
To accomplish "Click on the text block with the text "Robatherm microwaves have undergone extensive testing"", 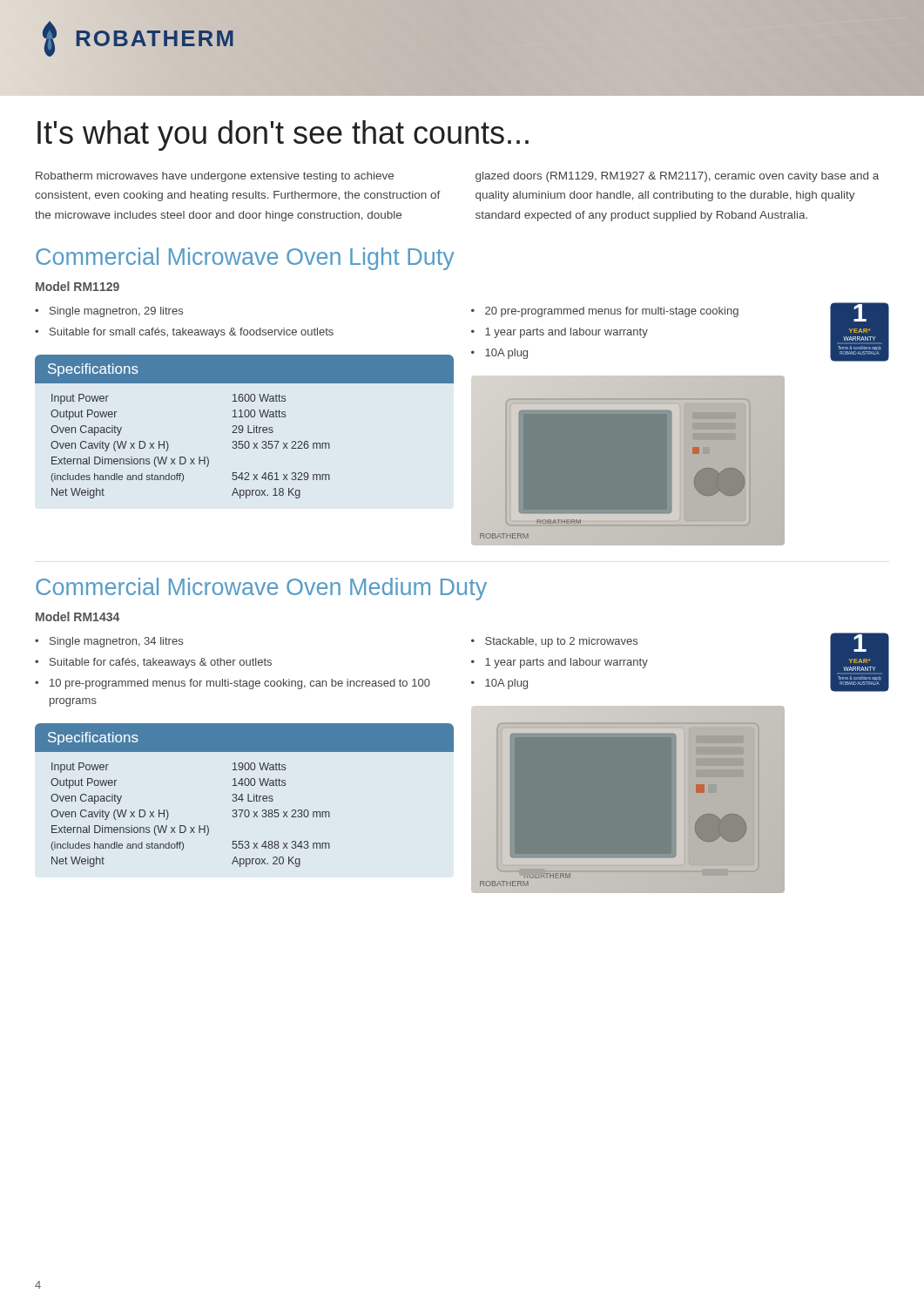I will point(213,176).
